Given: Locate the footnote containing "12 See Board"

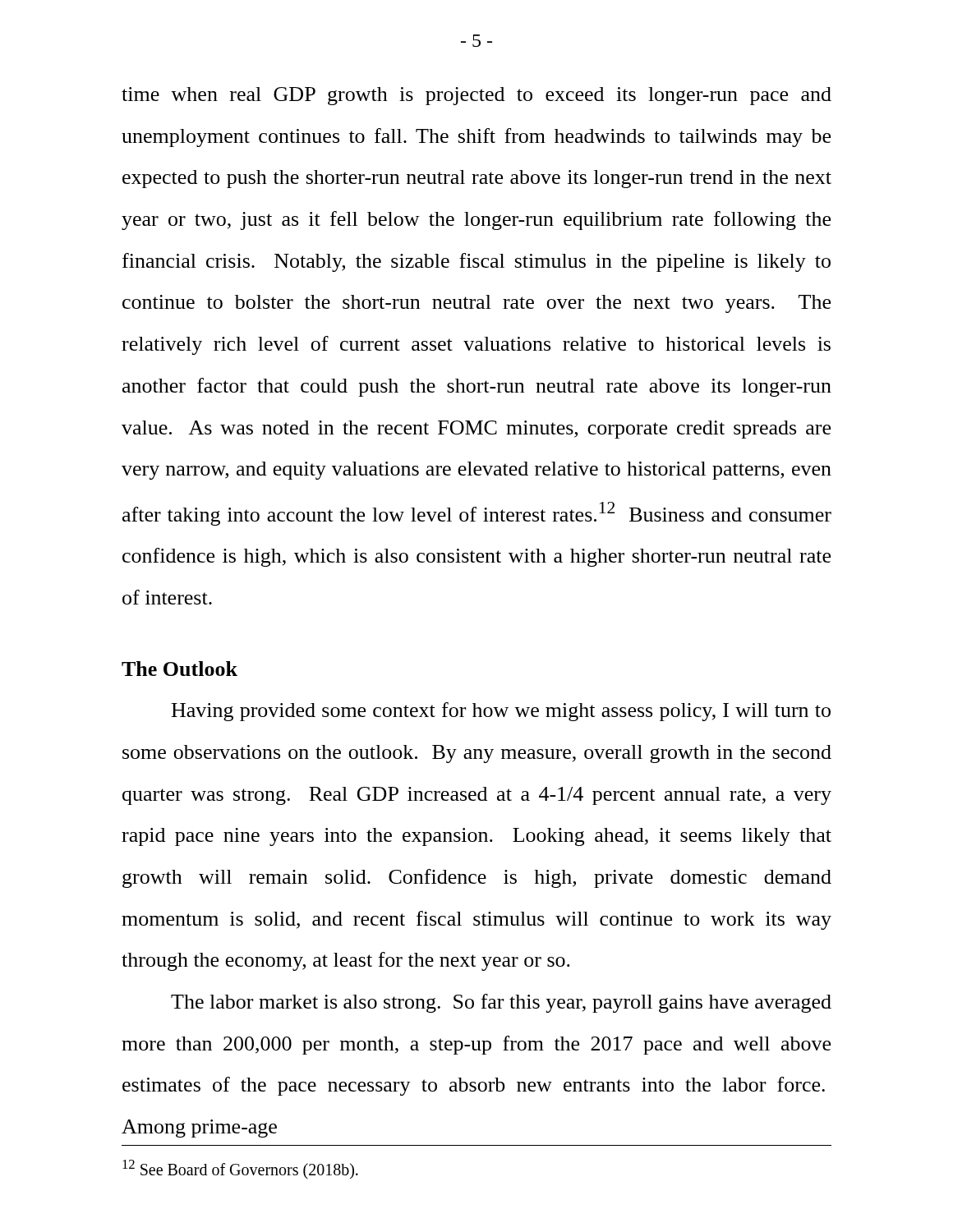Looking at the screenshot, I should point(240,1168).
